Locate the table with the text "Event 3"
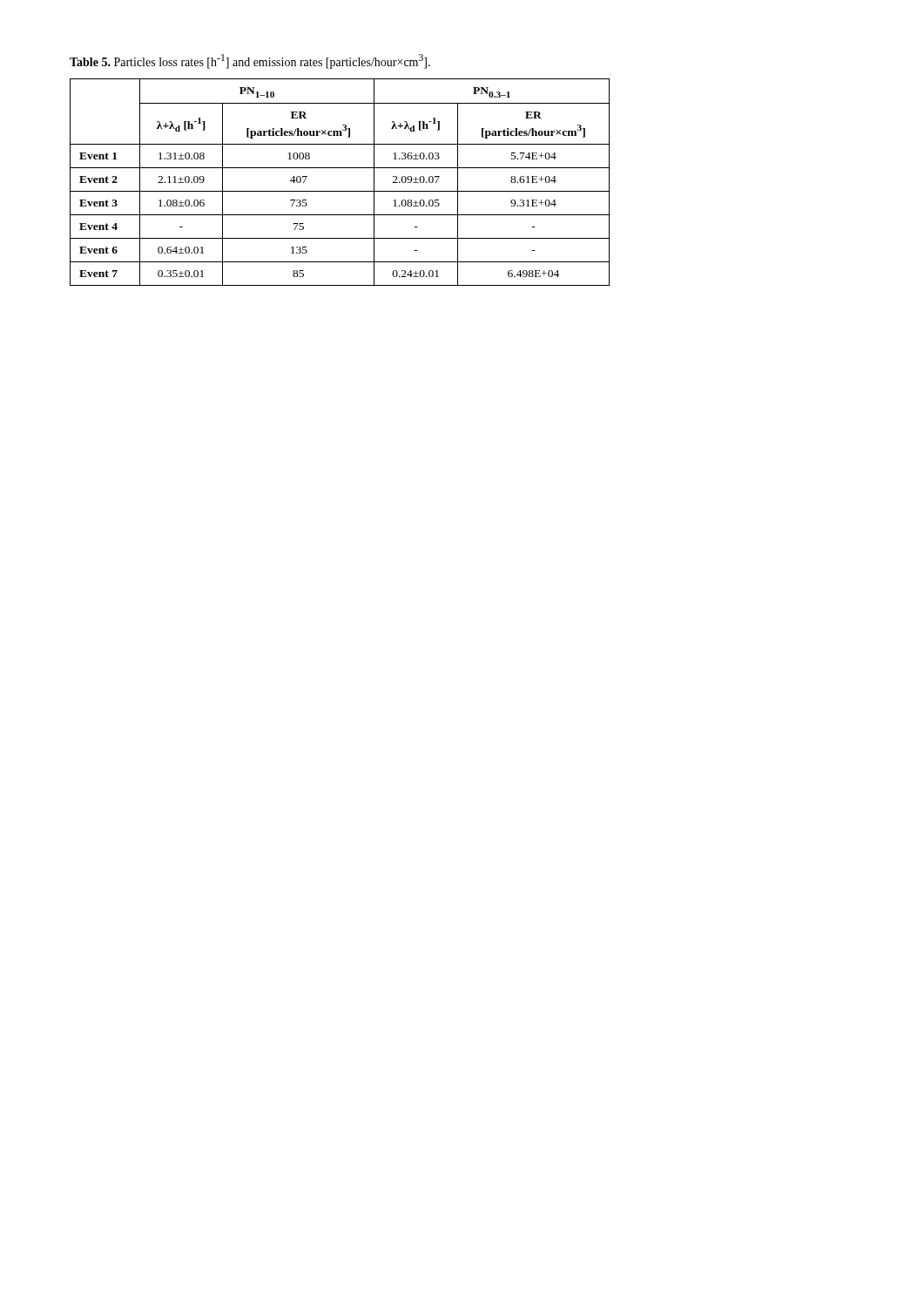The height and width of the screenshot is (1307, 924). coord(462,182)
